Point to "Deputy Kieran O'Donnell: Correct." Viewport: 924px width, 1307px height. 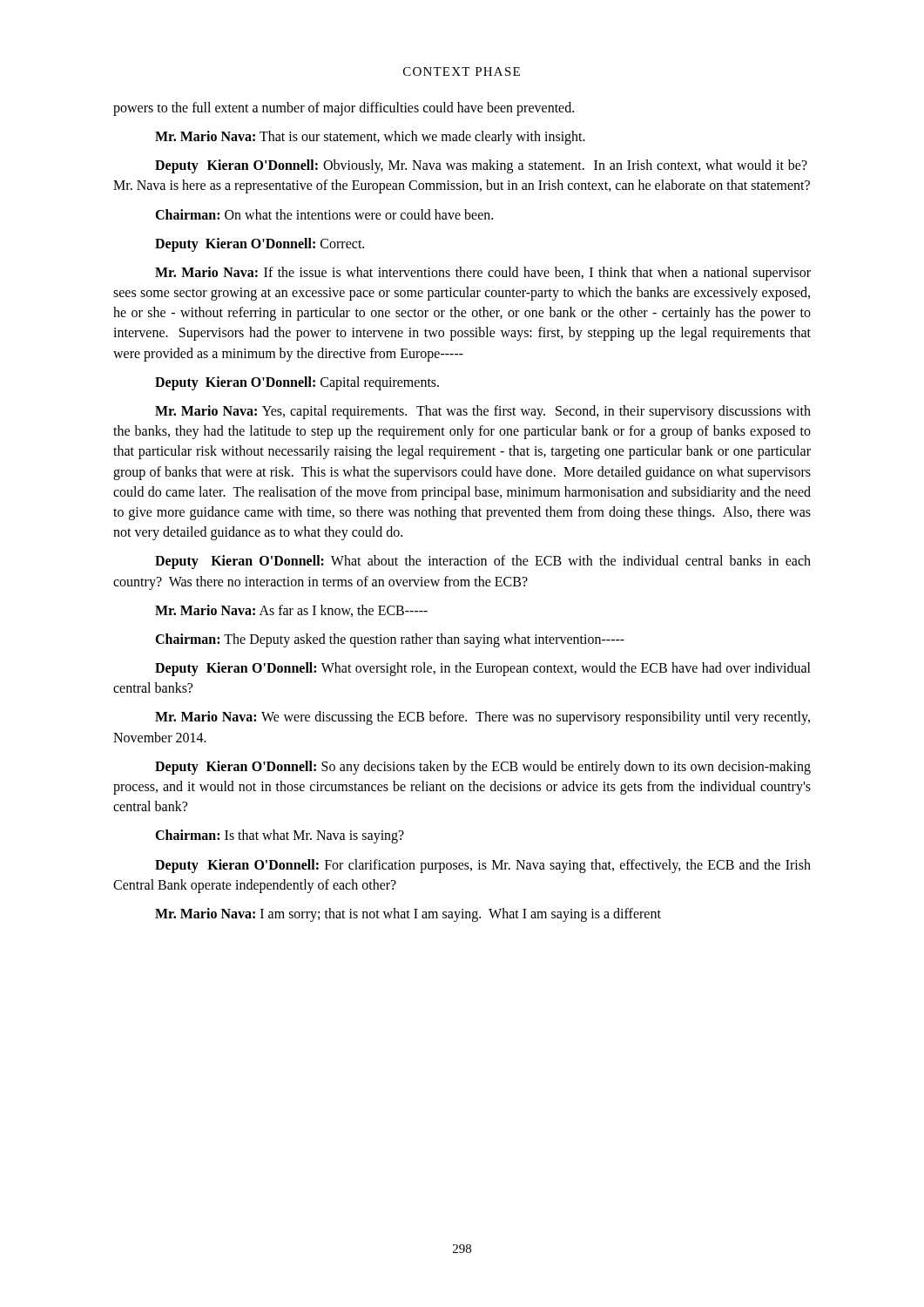(260, 243)
